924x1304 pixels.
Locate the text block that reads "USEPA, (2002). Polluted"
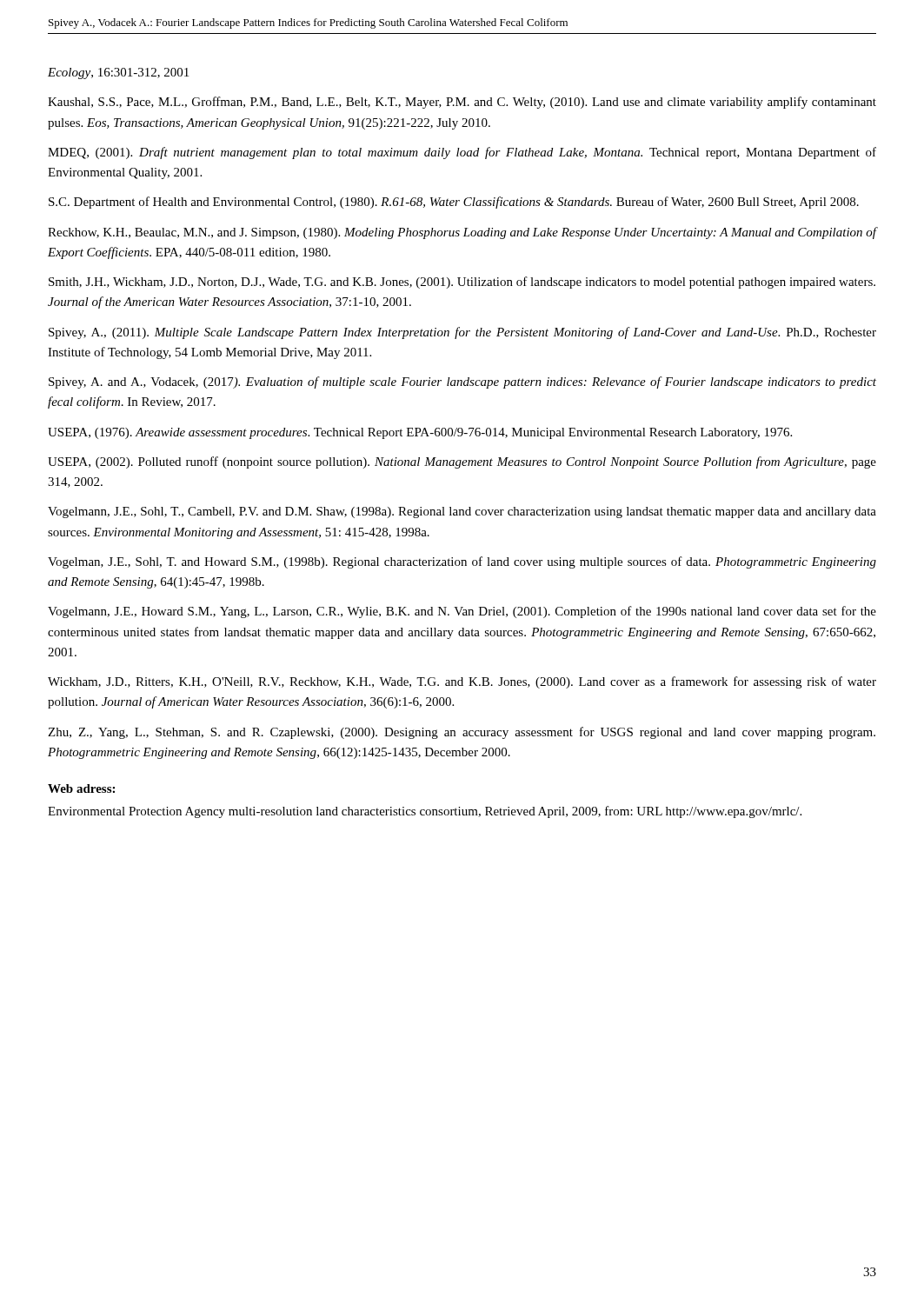click(x=462, y=472)
